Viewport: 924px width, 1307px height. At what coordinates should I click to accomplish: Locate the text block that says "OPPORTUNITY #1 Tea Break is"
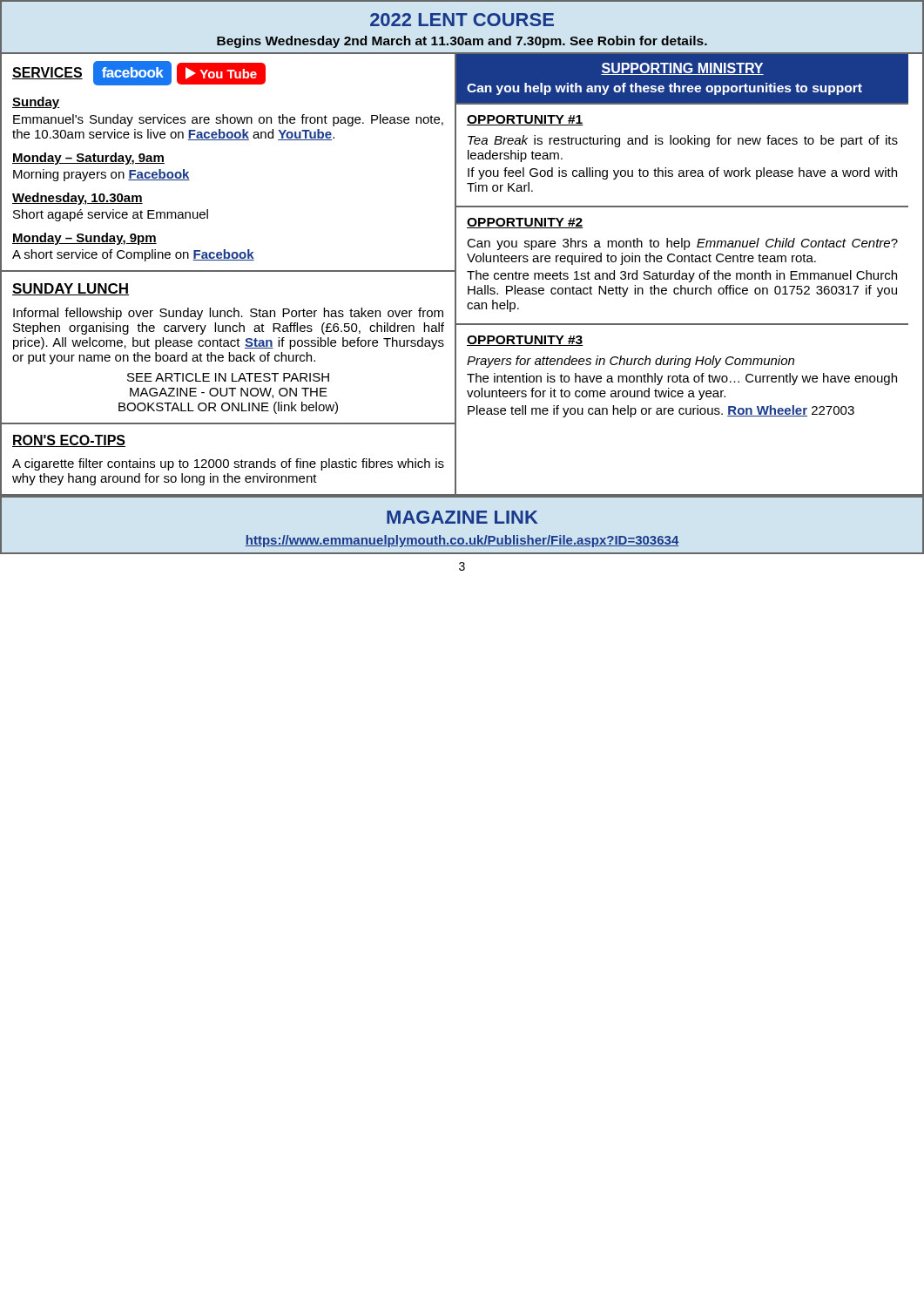pos(682,153)
